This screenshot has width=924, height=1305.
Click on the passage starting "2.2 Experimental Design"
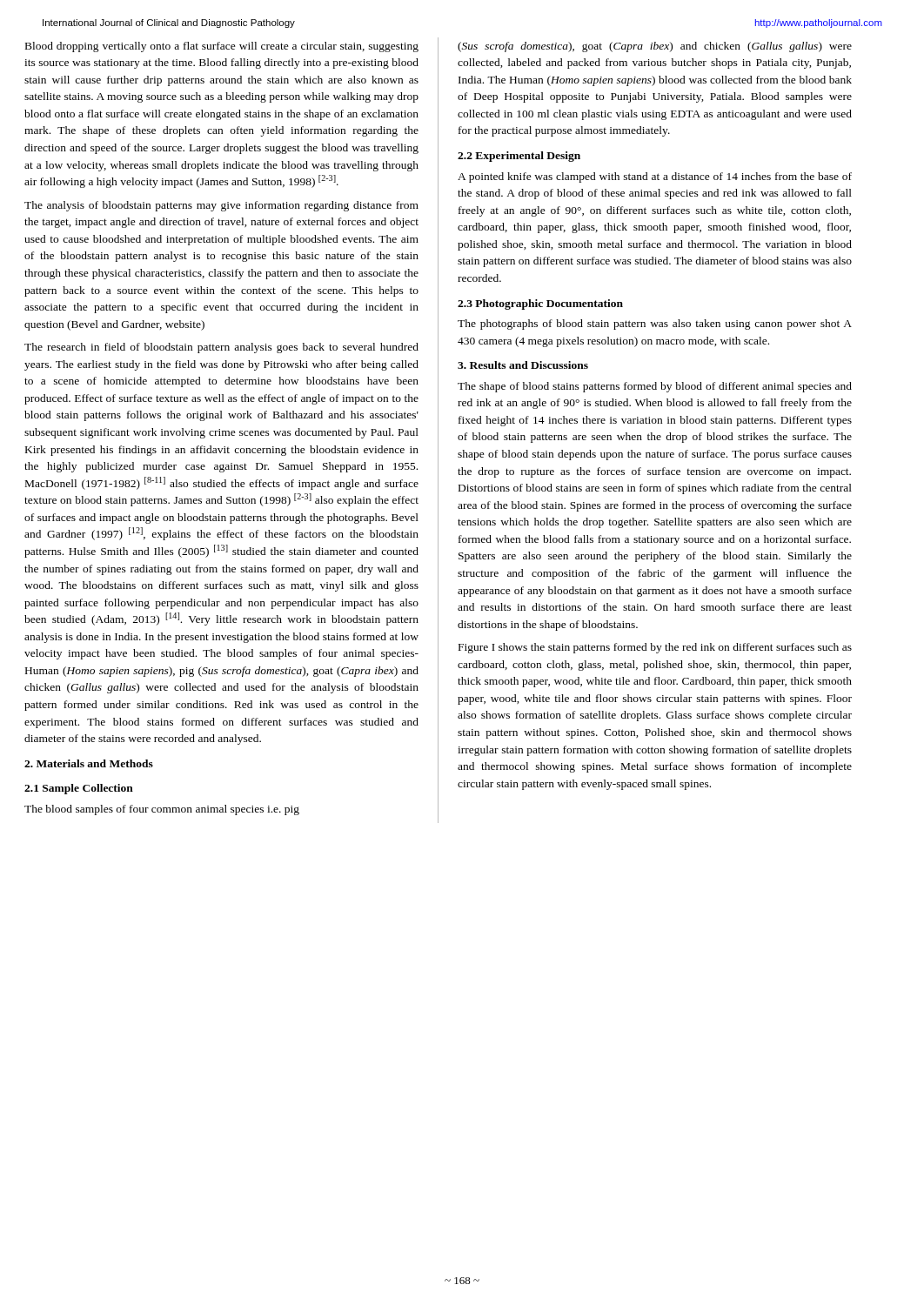tap(519, 157)
